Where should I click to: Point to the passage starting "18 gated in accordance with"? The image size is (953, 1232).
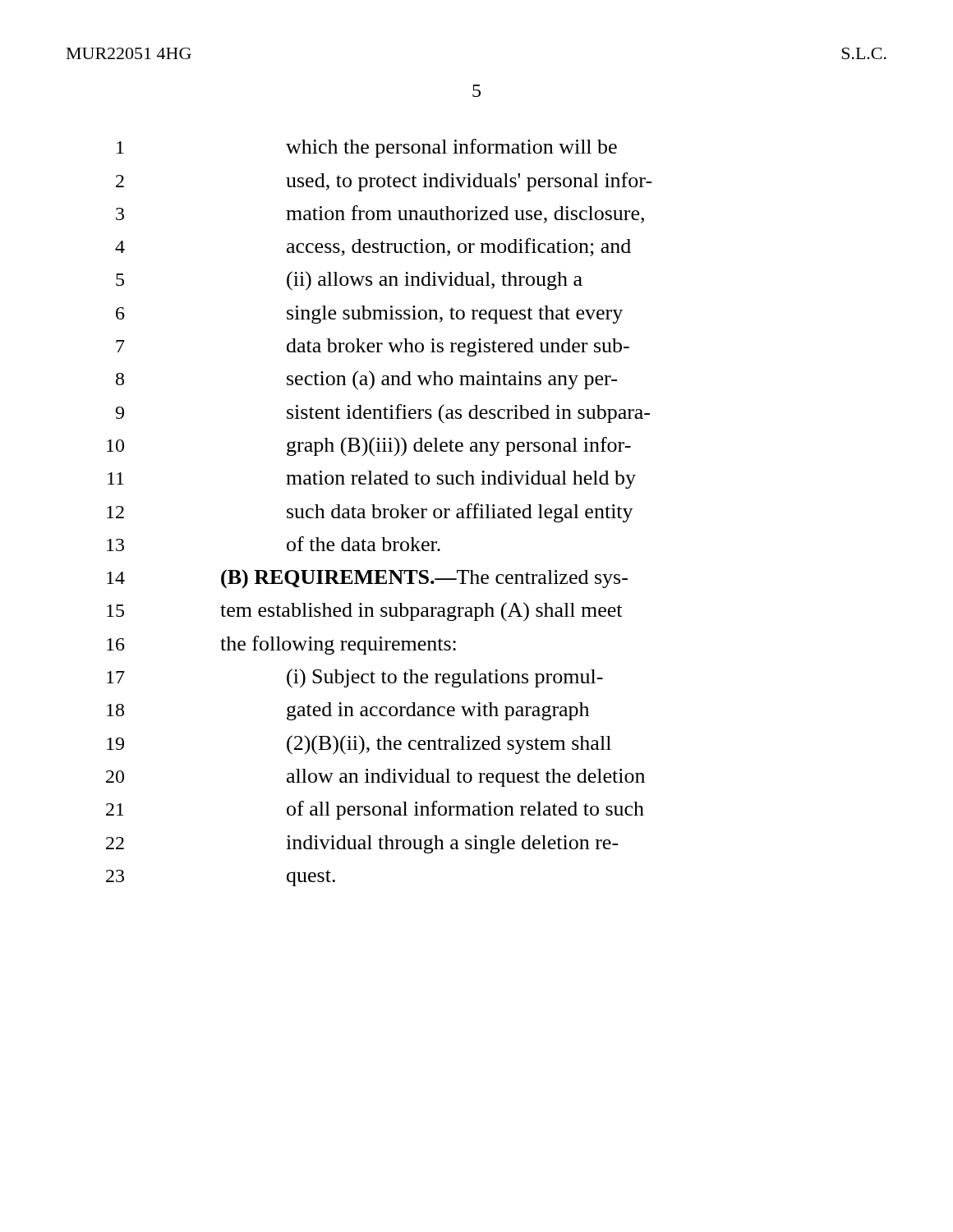coord(476,710)
